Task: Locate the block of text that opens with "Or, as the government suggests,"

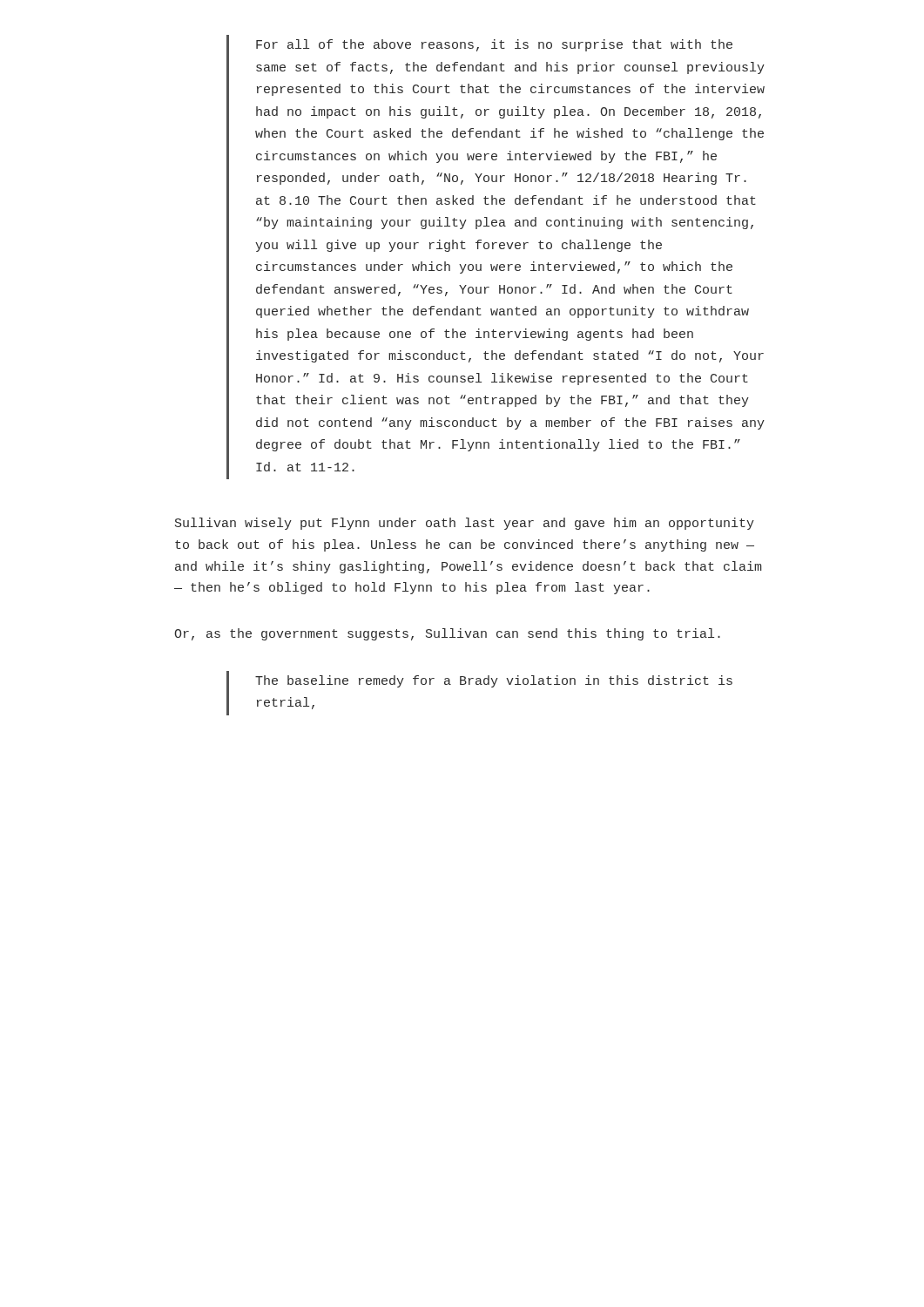Action: tap(470, 636)
